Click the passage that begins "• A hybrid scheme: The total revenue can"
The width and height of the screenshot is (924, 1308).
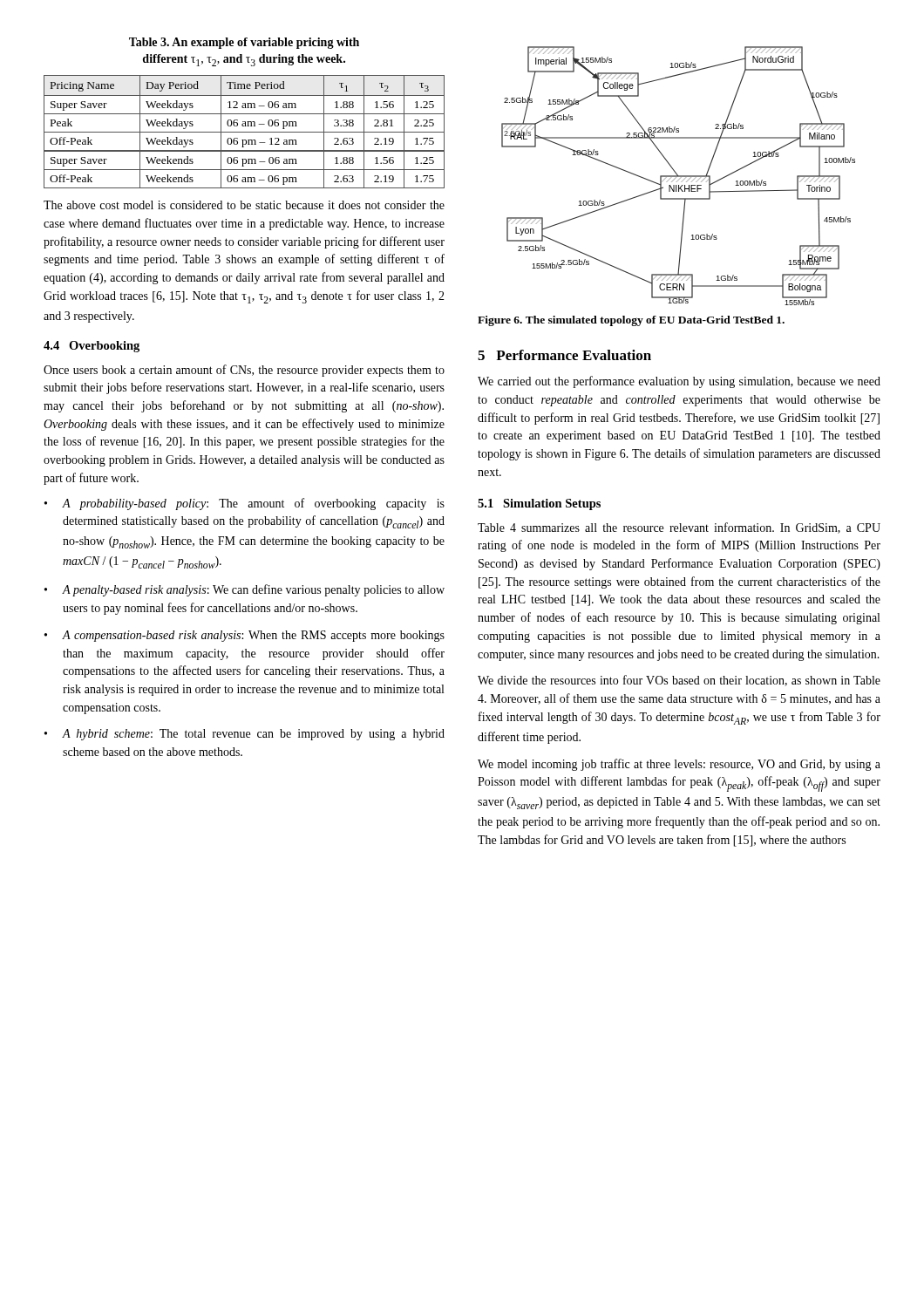[x=244, y=744]
